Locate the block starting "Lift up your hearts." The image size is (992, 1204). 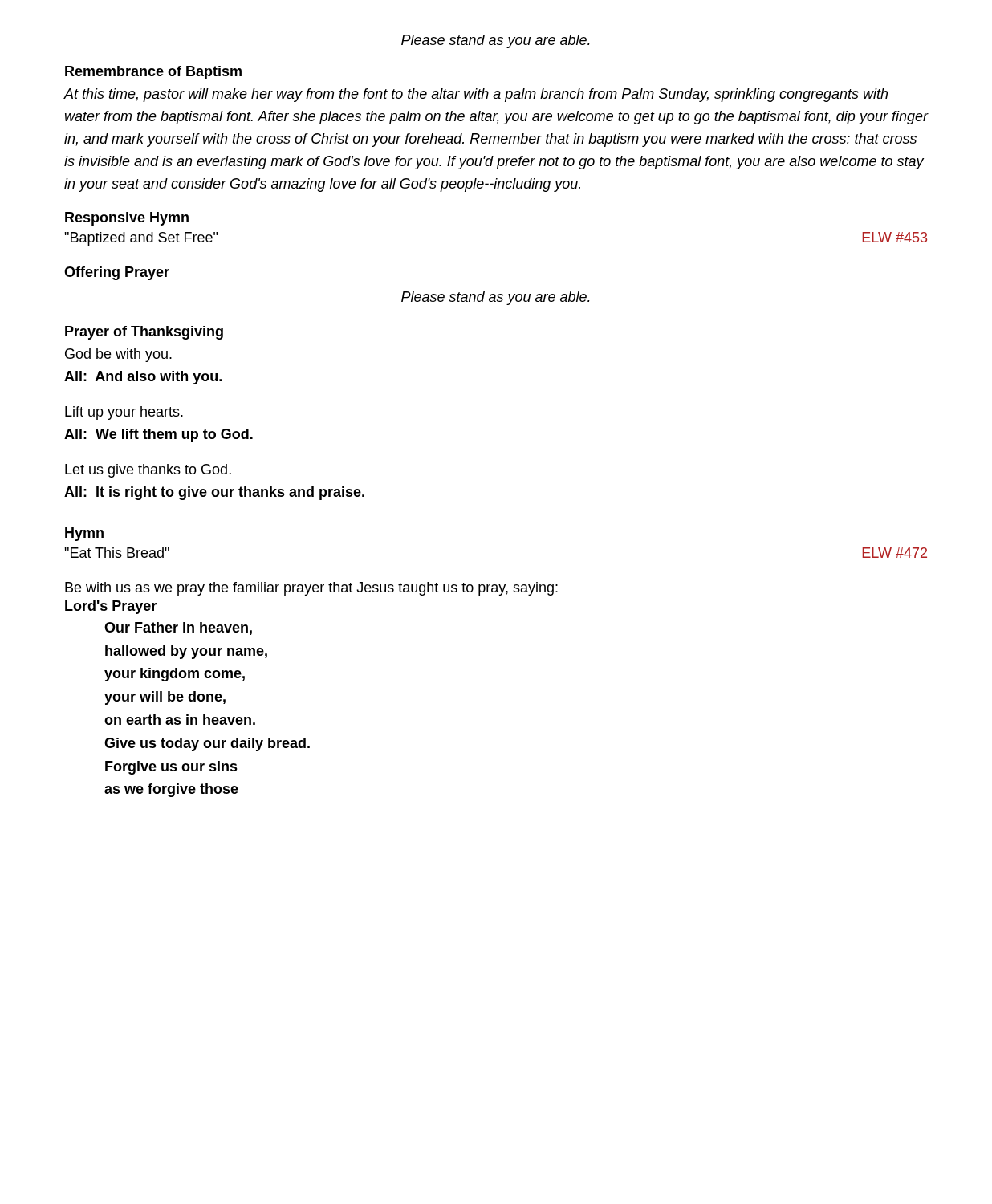pyautogui.click(x=124, y=412)
